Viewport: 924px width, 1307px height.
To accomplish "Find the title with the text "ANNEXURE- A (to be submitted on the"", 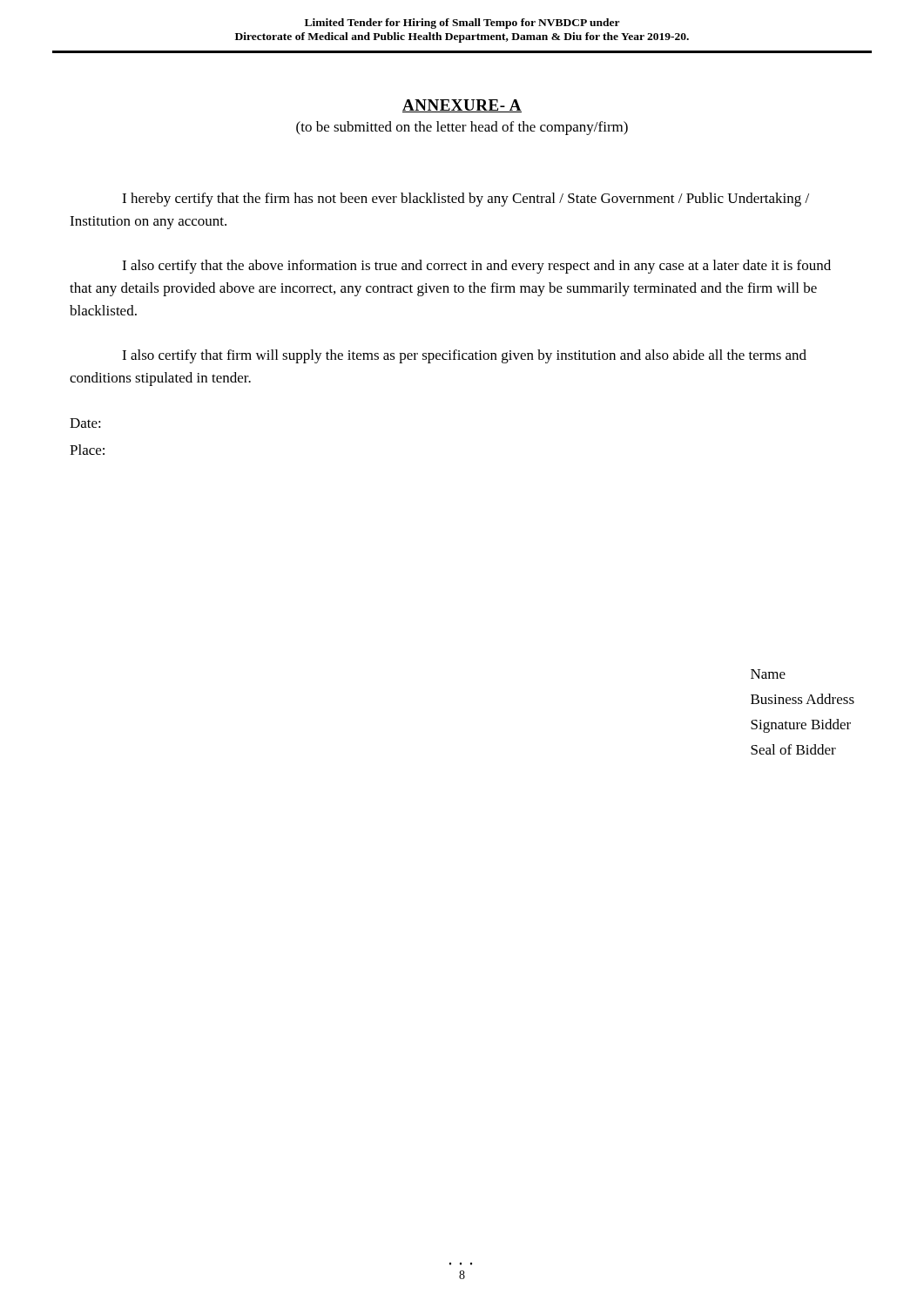I will pos(462,116).
